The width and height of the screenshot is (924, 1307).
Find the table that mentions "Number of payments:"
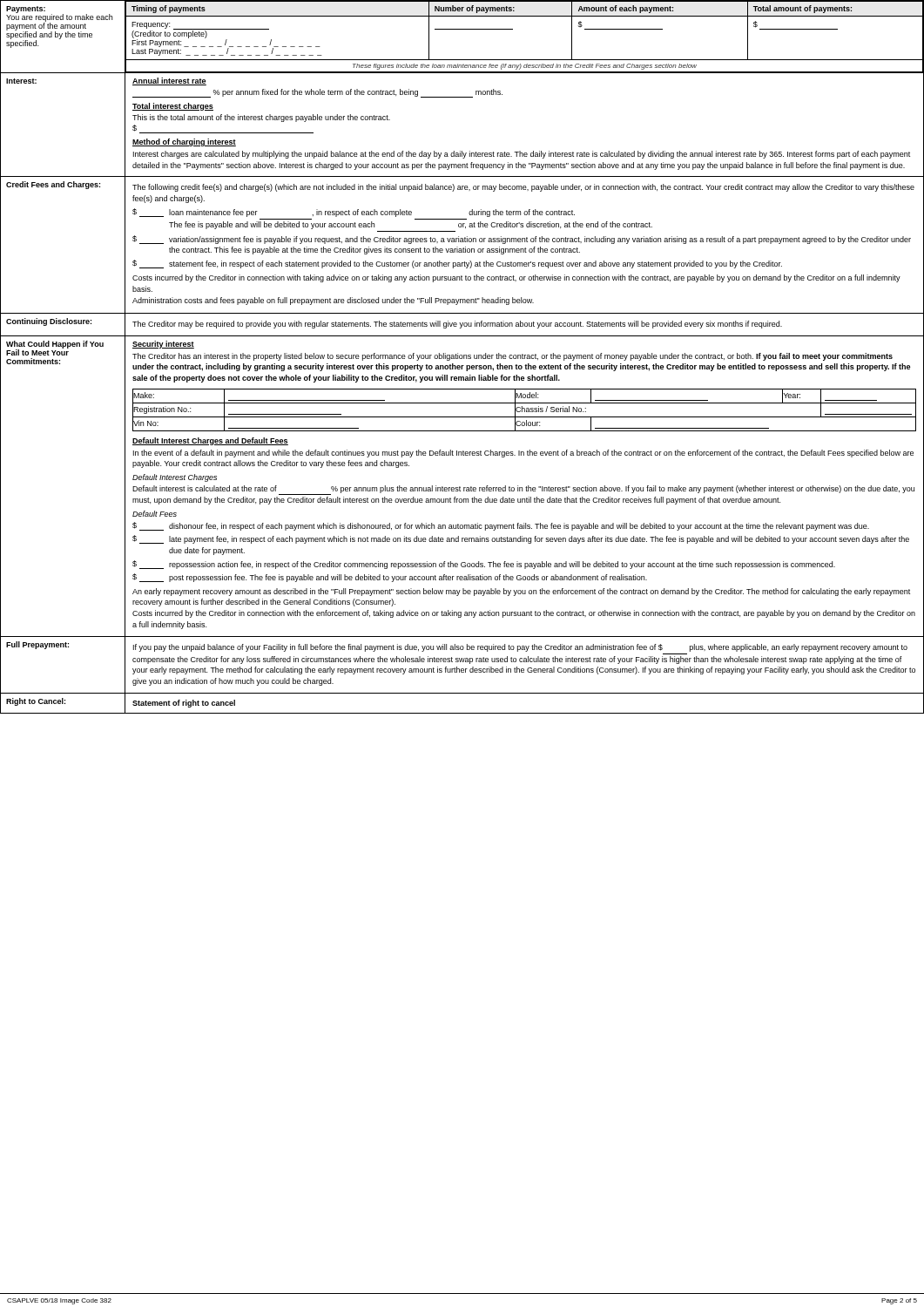tap(524, 37)
